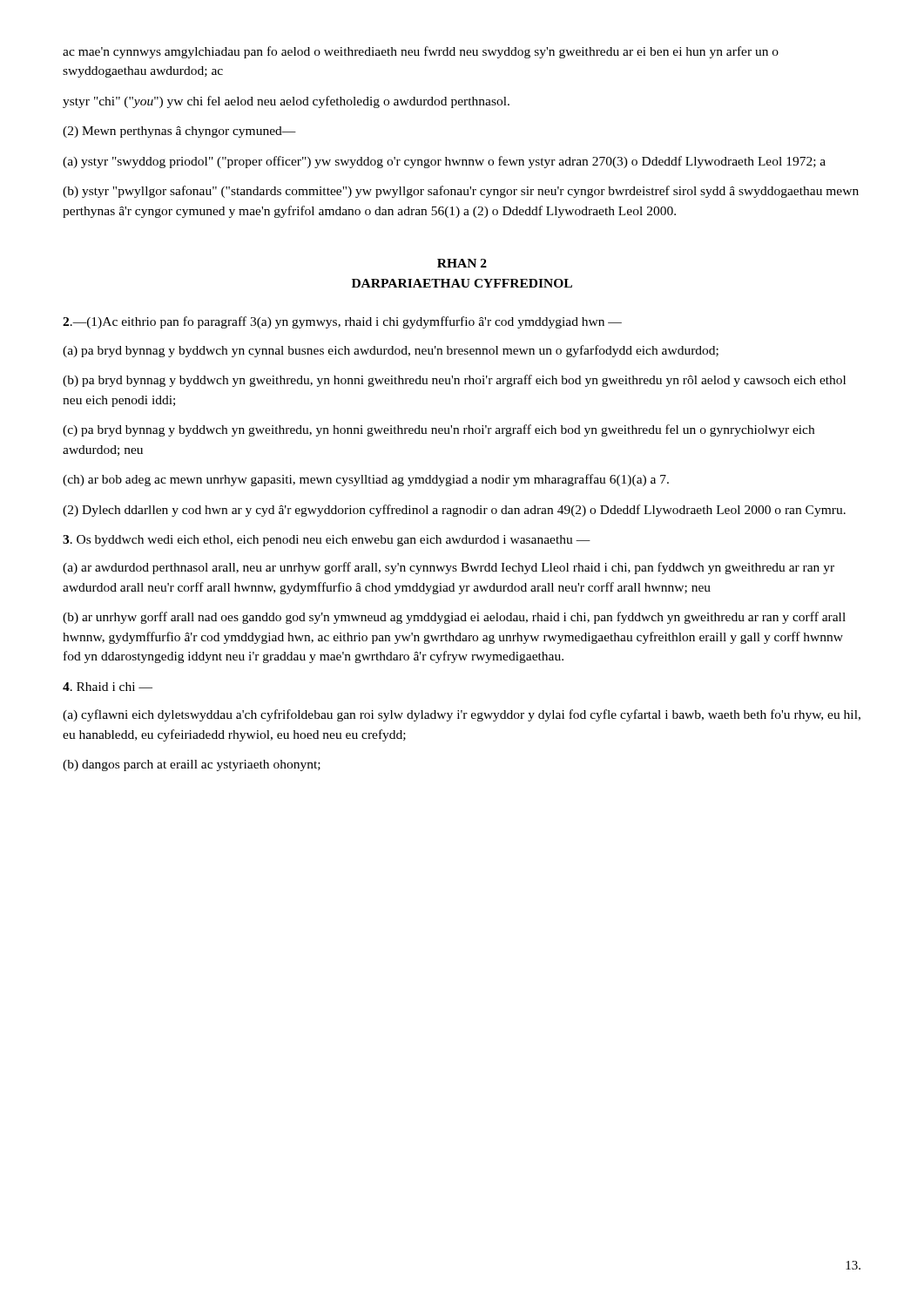Locate the text block that reads "(b) dangos parch at eraill"

(192, 764)
